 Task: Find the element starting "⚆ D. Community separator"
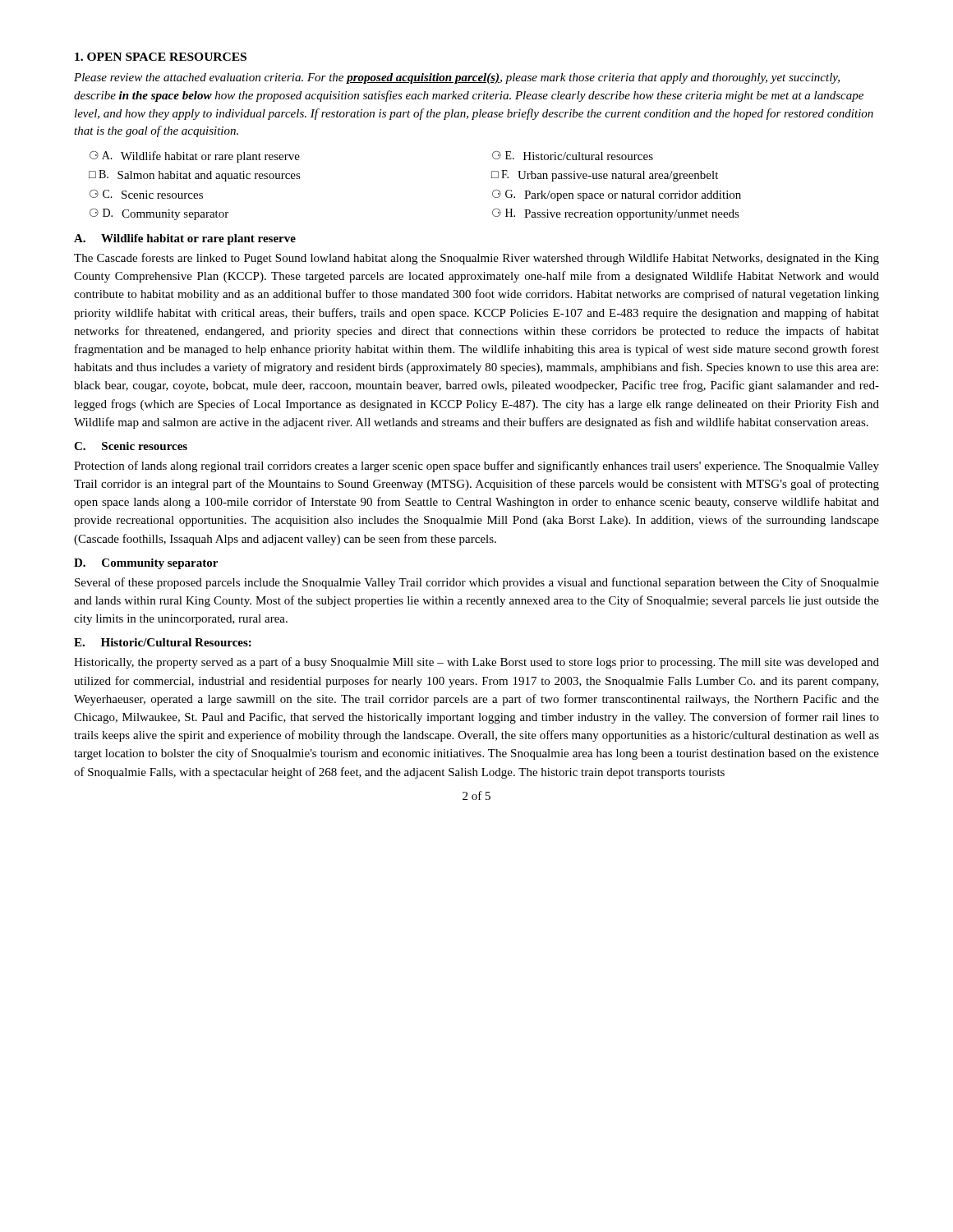tap(159, 213)
